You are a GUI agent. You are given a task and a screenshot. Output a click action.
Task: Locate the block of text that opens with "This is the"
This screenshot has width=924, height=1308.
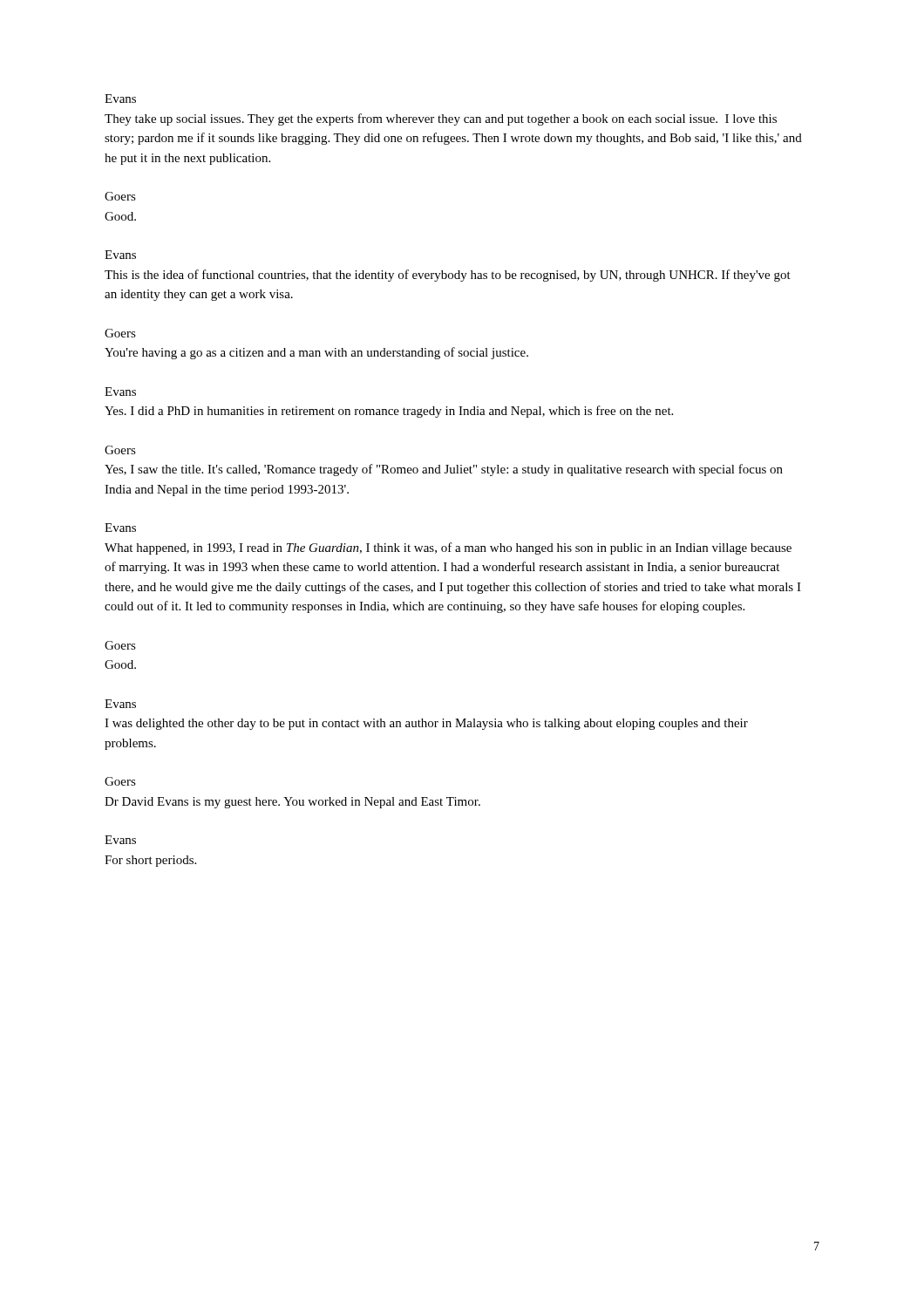click(x=447, y=284)
